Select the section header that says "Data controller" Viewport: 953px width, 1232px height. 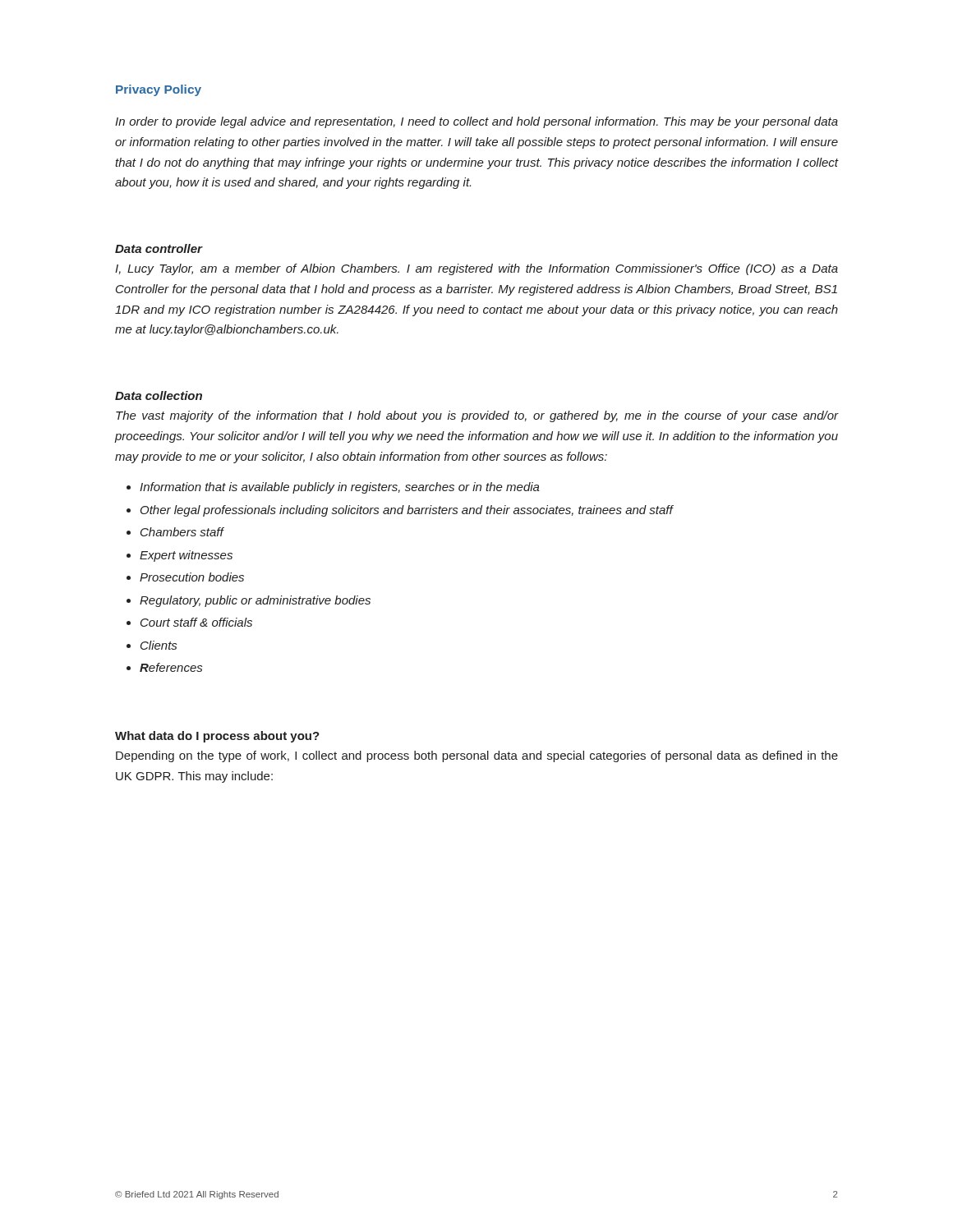[158, 248]
